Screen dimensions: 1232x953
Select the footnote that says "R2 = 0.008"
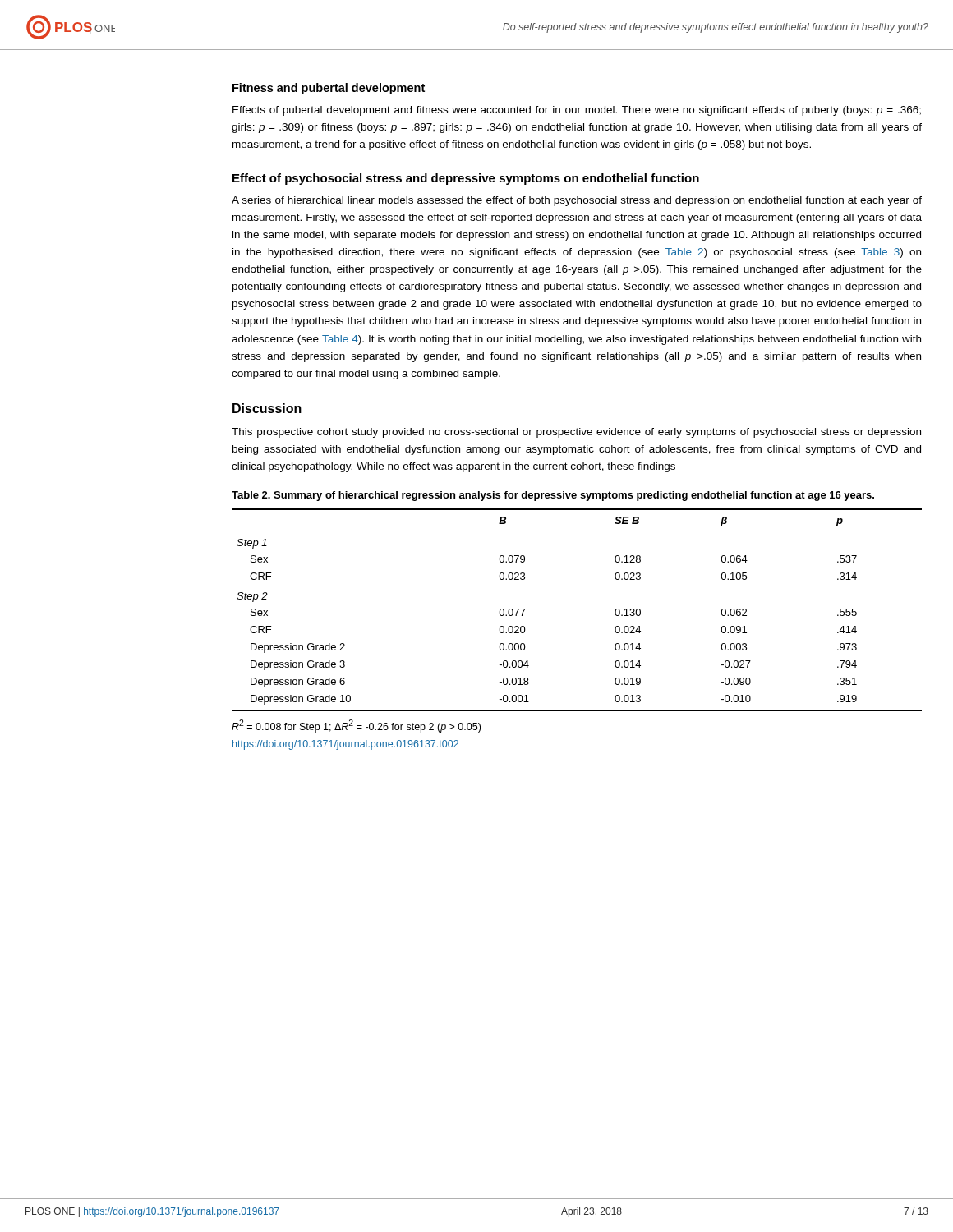click(356, 725)
